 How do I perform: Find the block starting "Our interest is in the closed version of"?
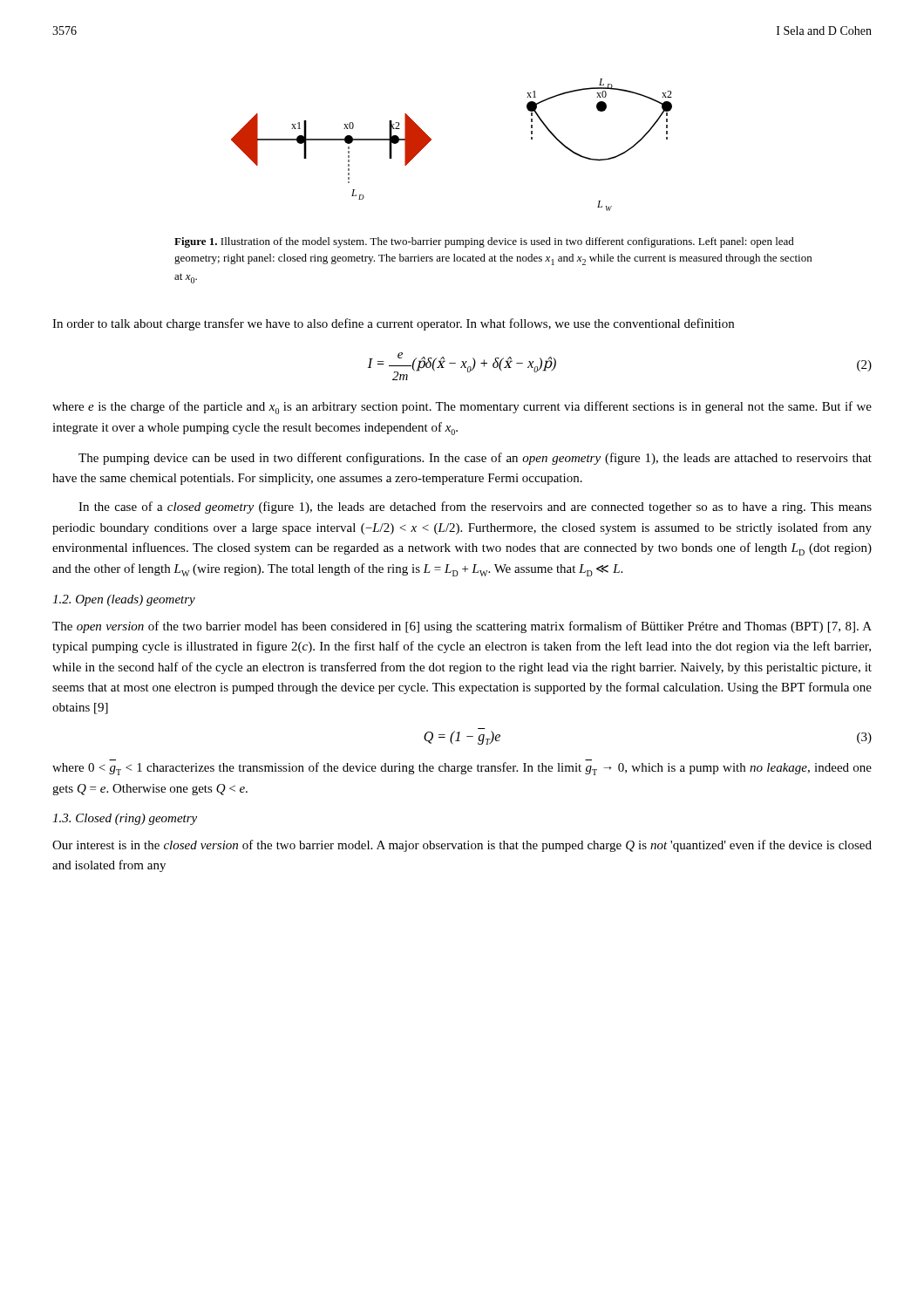[462, 856]
